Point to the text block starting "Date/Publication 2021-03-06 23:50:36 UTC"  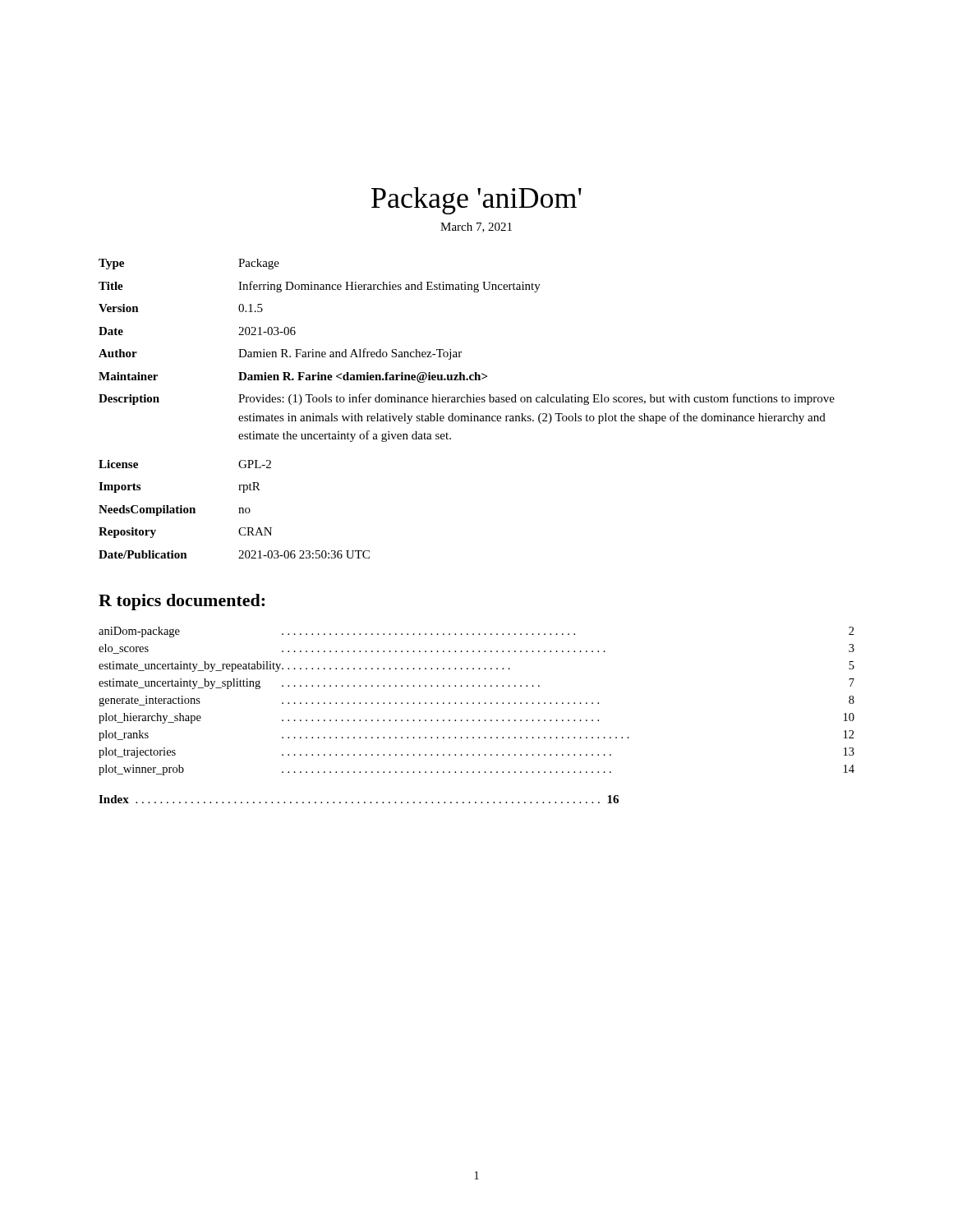(x=153, y=554)
